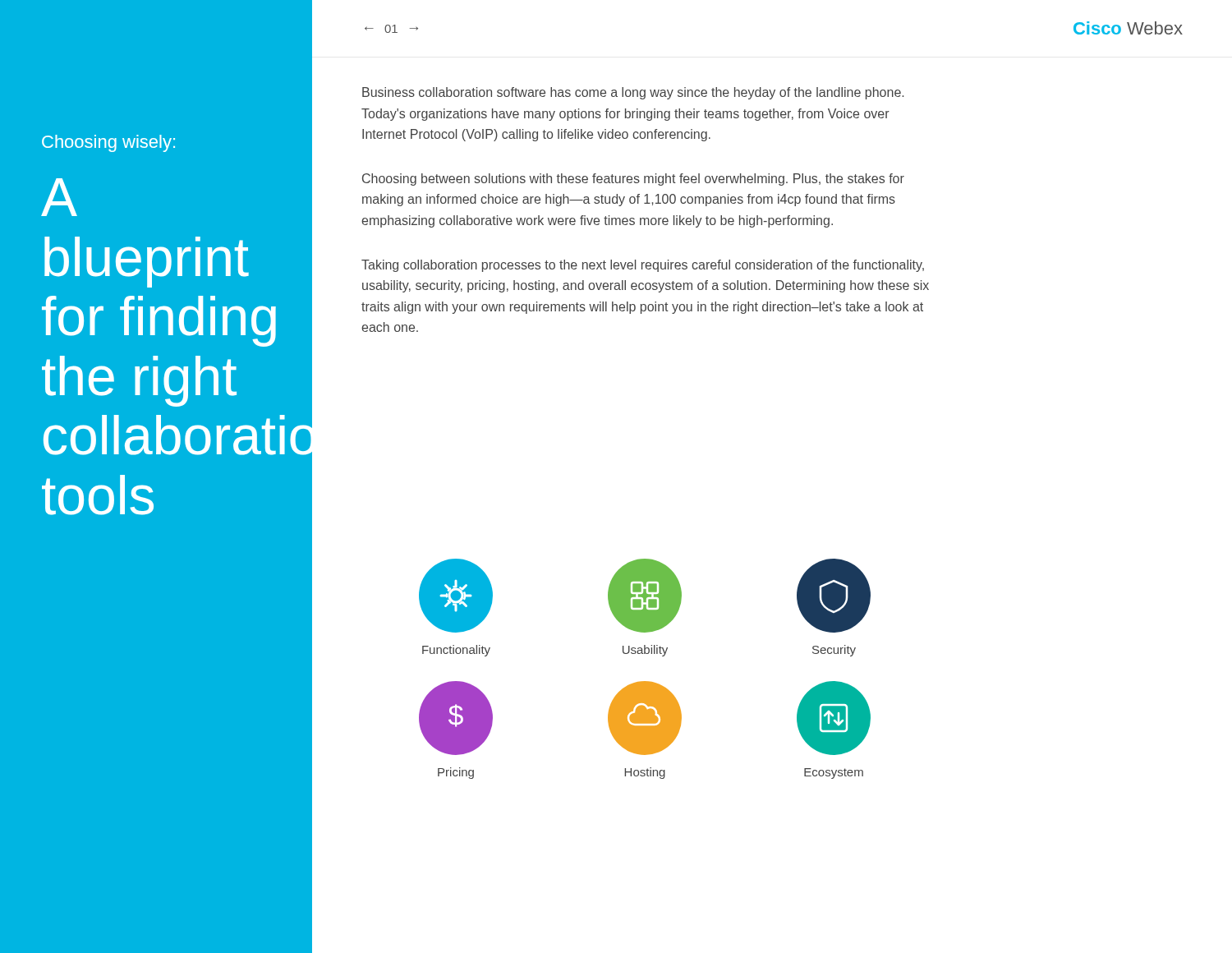1232x953 pixels.
Task: Point to the text block starting "Business collaboration software has come a long way"
Action: [x=633, y=113]
